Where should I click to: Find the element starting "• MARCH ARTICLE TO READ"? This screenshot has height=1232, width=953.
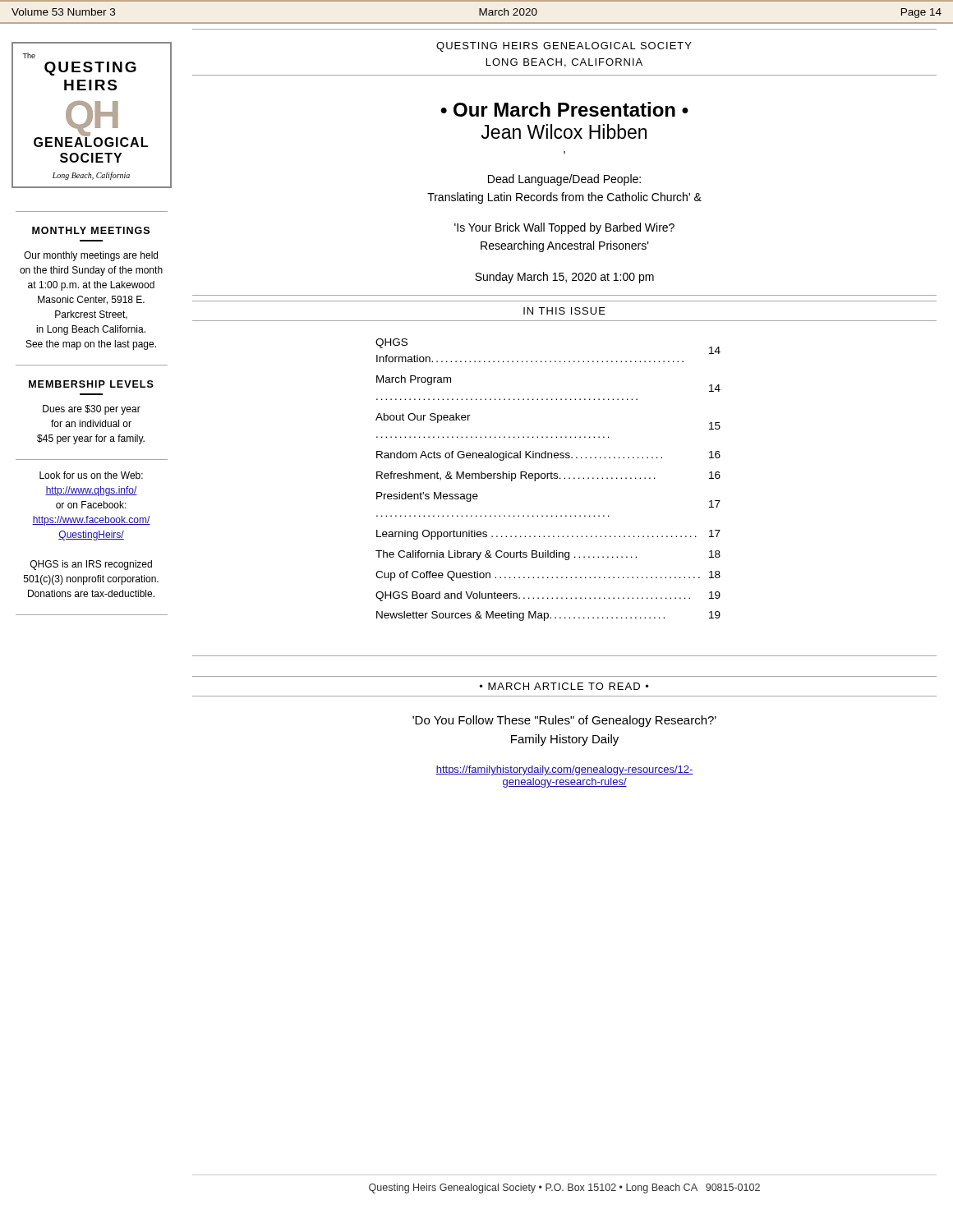(564, 687)
